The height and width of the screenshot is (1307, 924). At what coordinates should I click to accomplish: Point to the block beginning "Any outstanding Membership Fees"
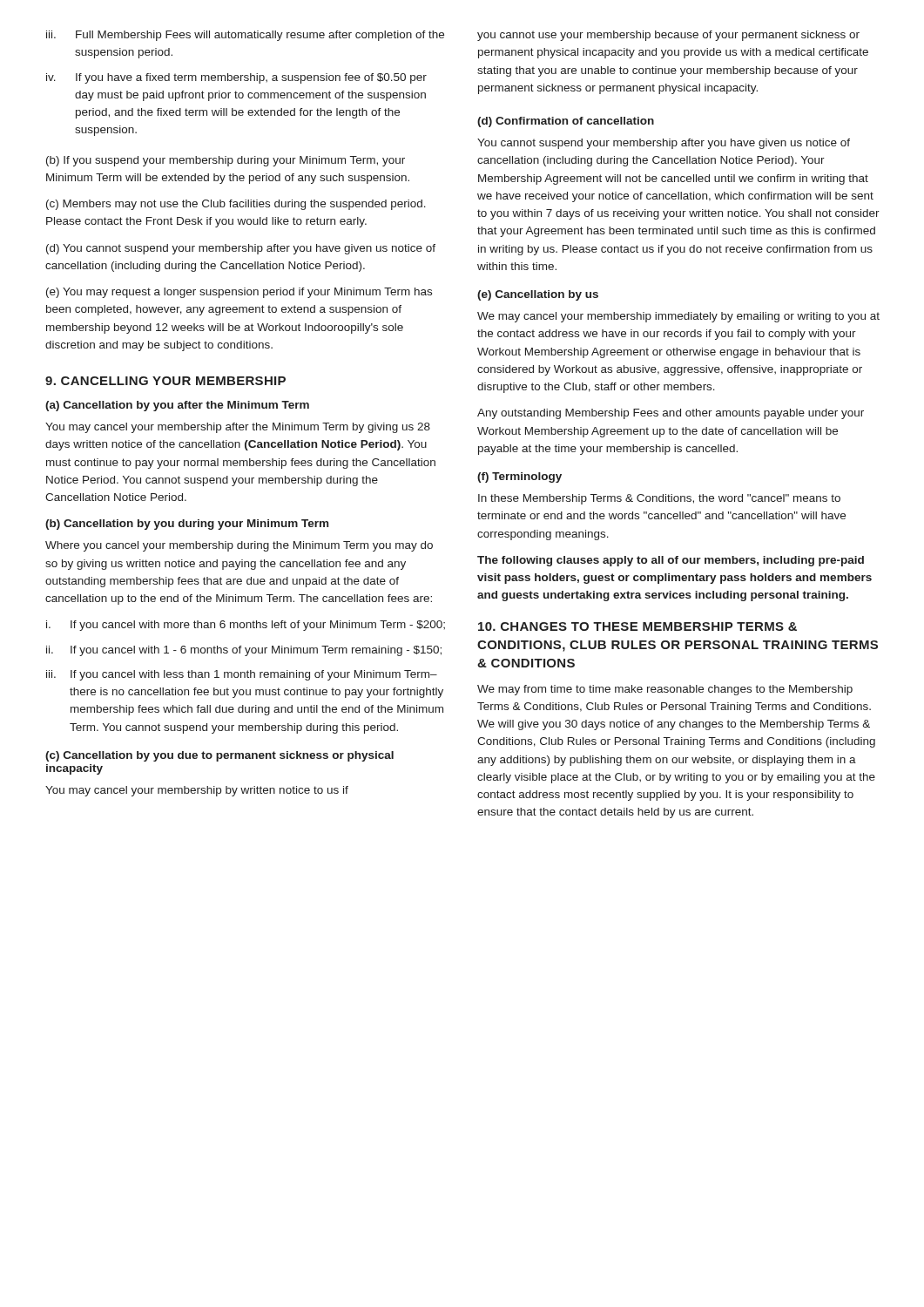click(x=679, y=431)
